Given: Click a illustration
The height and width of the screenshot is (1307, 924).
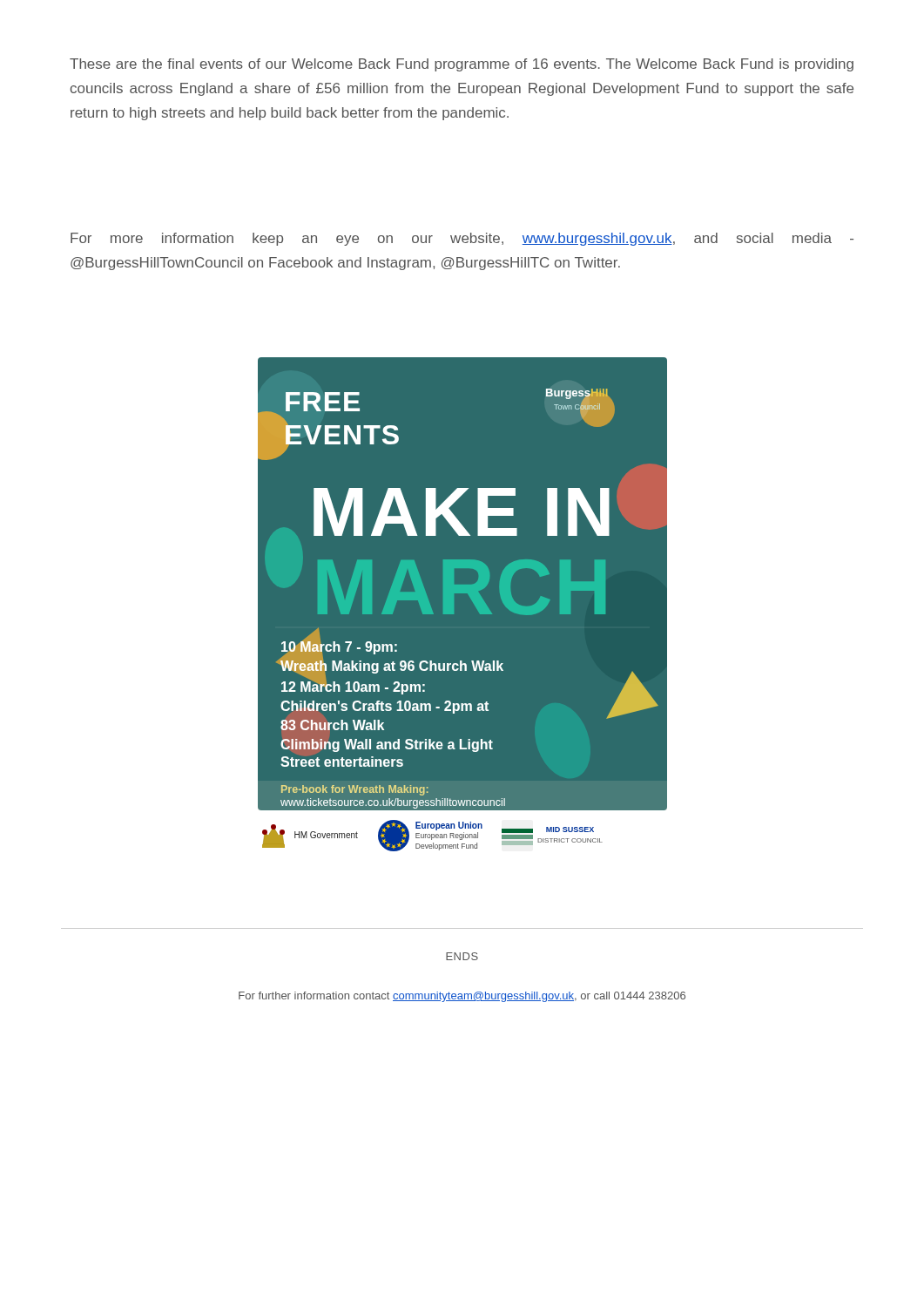Looking at the screenshot, I should (462, 605).
